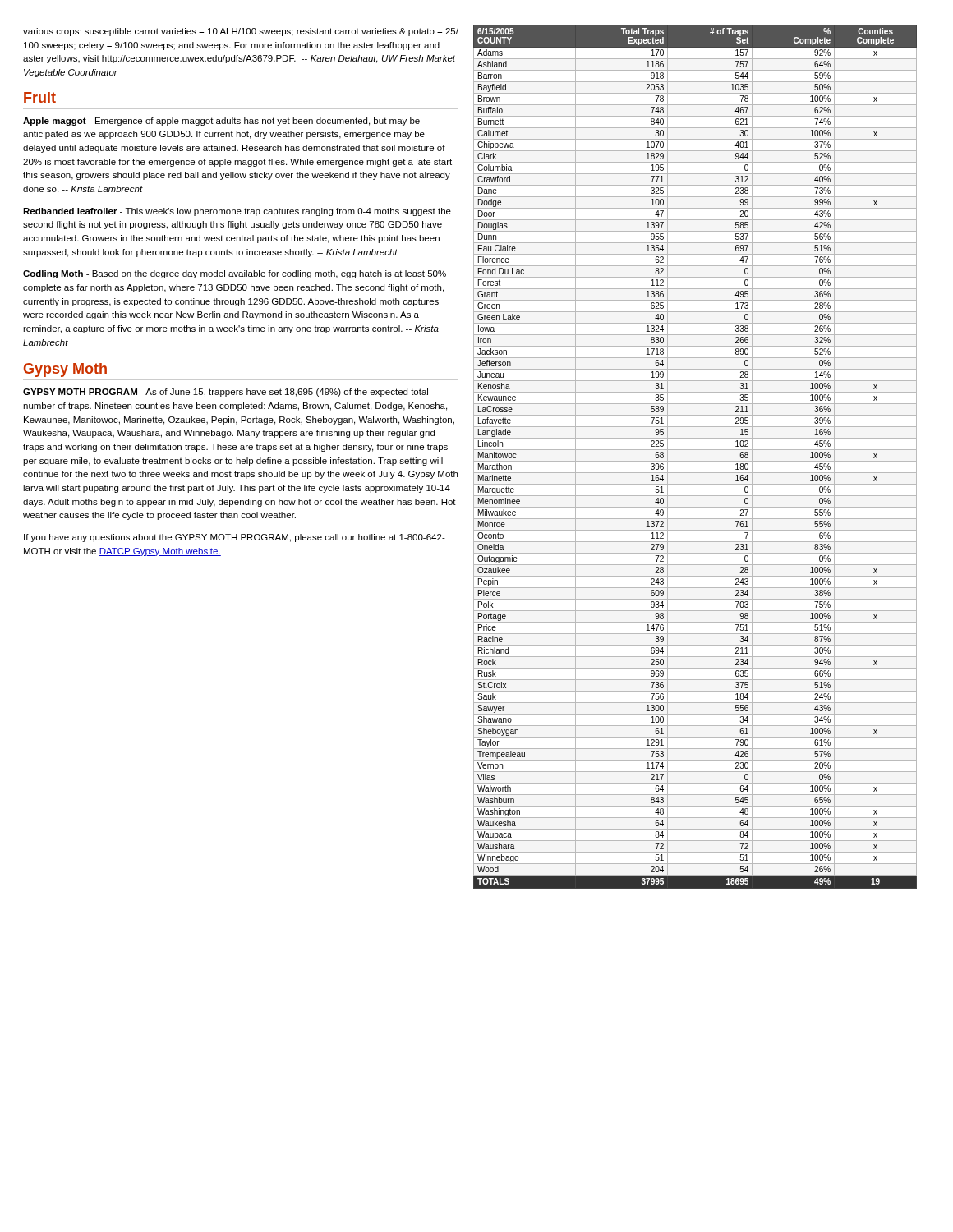Image resolution: width=953 pixels, height=1232 pixels.
Task: Click on the text starting "Redbanded leafroller - This week's low pheromone"
Action: (x=237, y=231)
